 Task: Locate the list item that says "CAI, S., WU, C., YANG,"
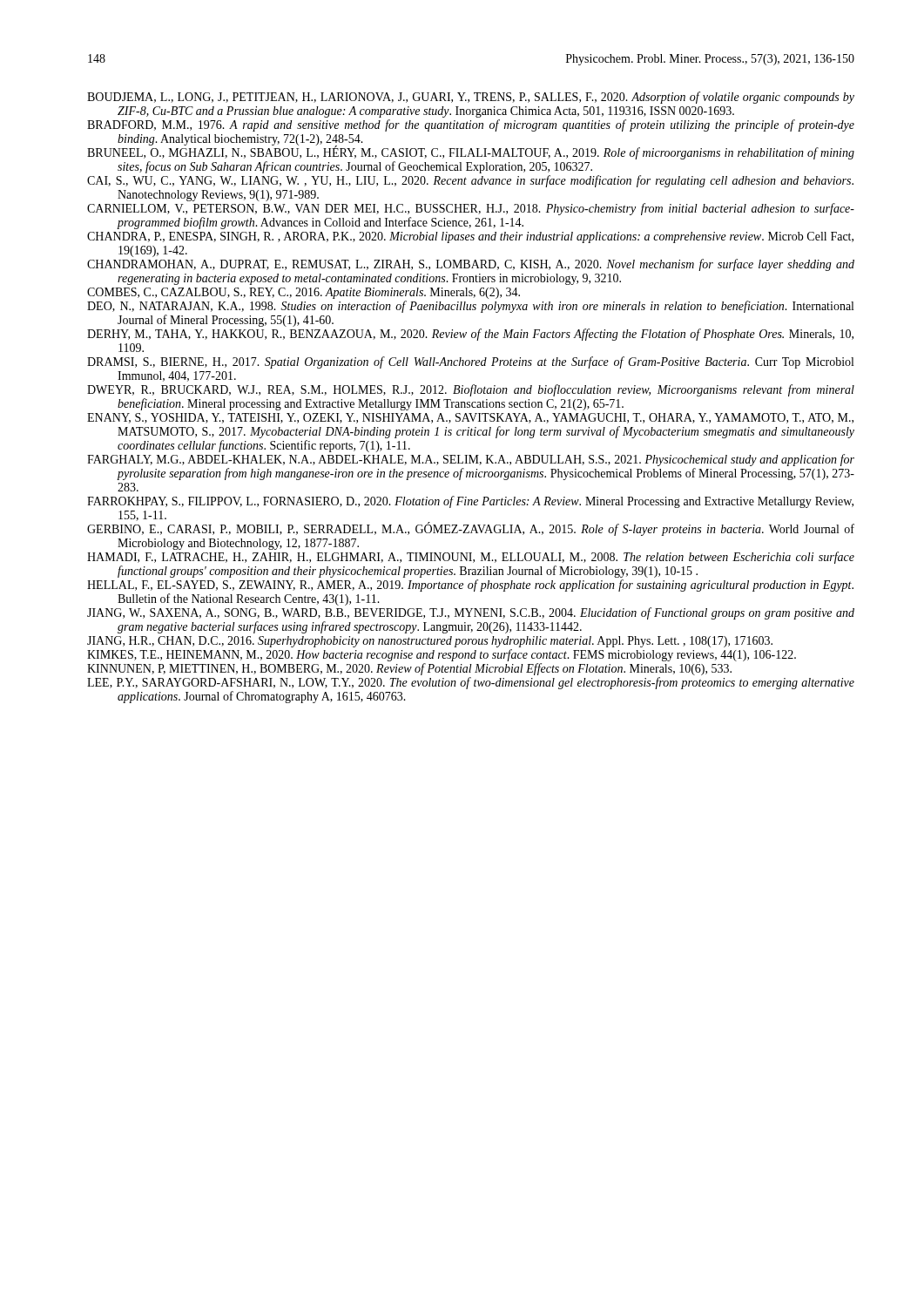pos(471,188)
